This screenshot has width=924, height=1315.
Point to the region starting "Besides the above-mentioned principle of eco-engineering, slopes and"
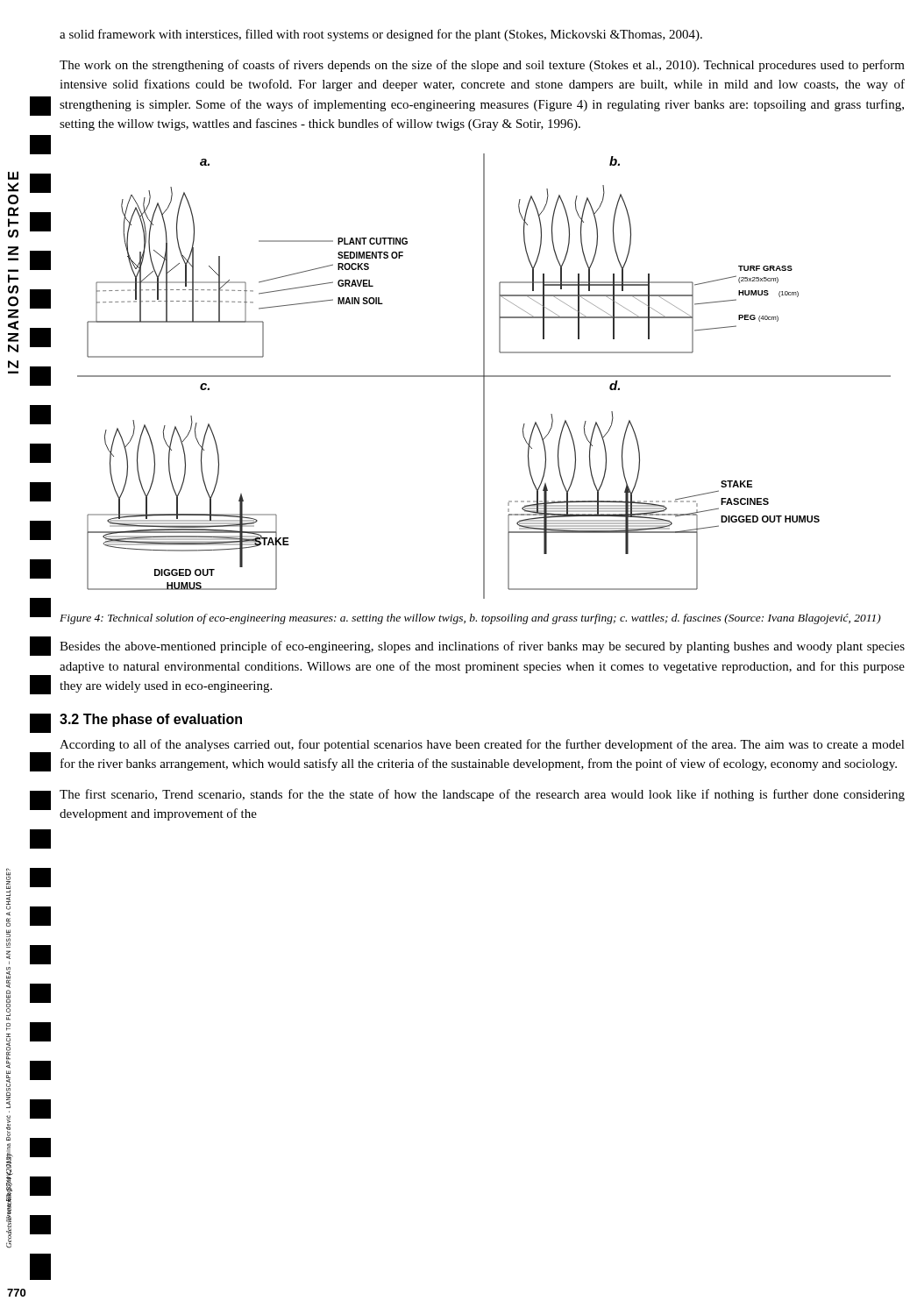[x=482, y=666]
